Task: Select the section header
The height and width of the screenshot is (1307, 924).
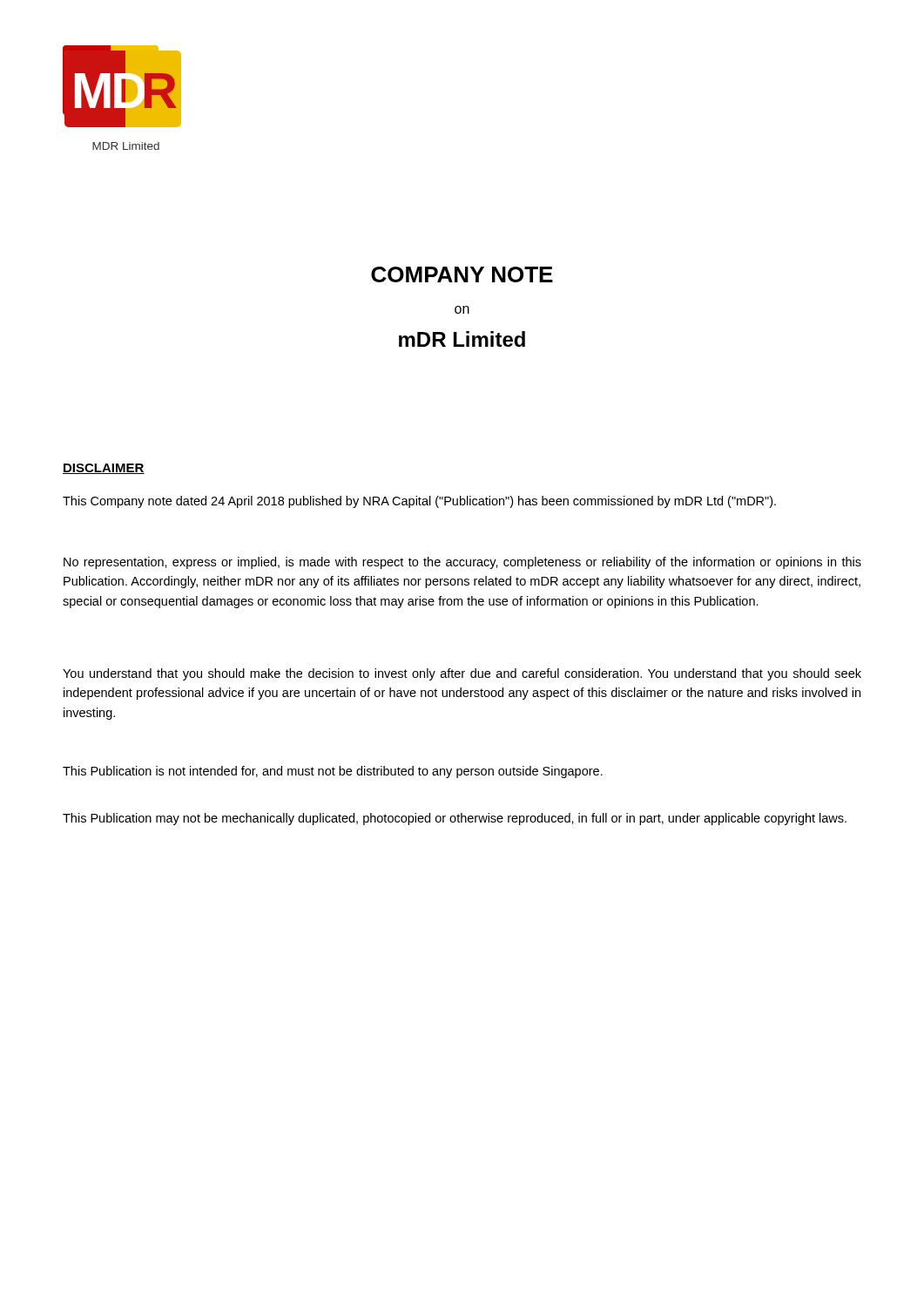Action: click(103, 467)
